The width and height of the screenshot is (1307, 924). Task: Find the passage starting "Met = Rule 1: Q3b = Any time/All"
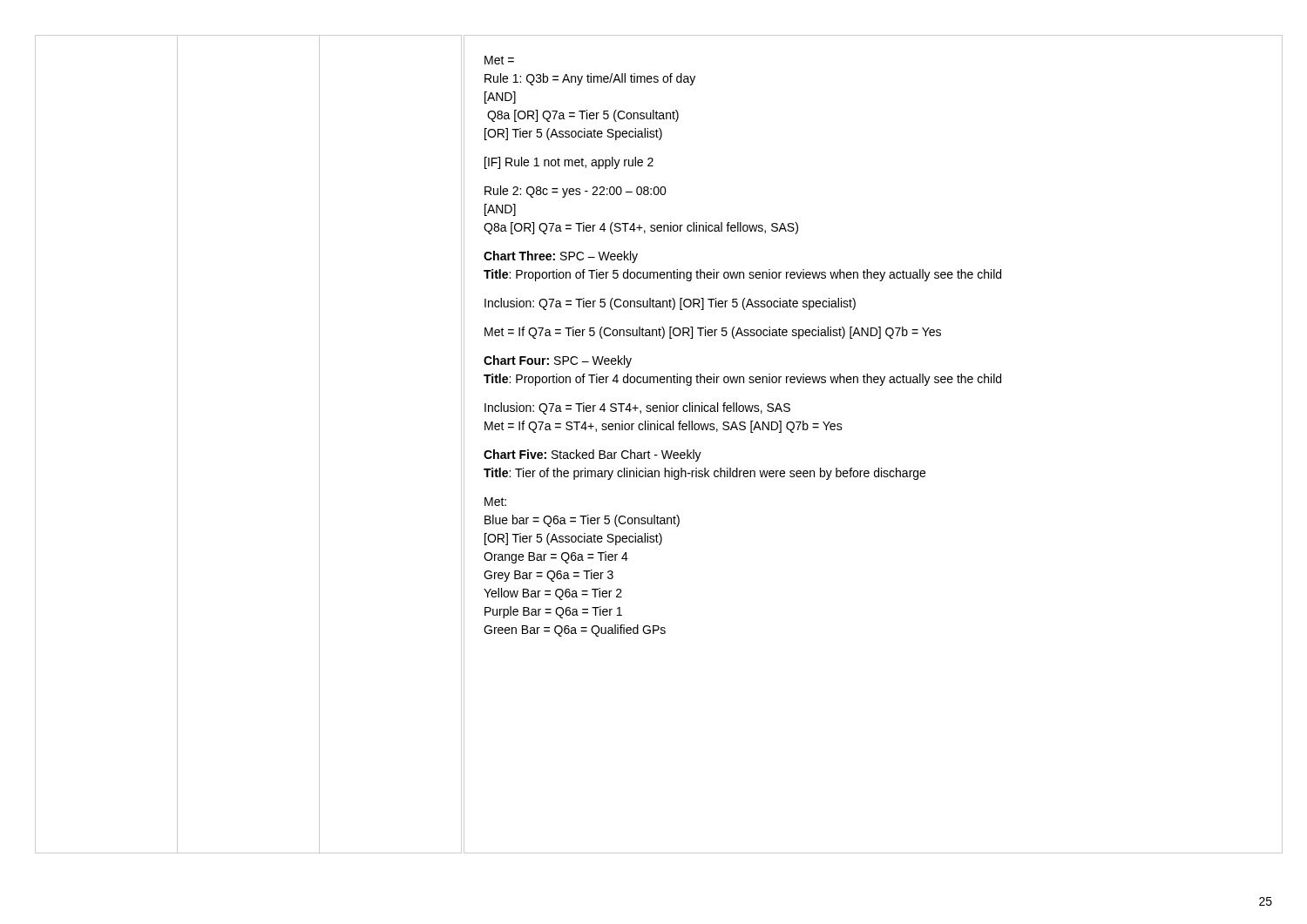(873, 345)
